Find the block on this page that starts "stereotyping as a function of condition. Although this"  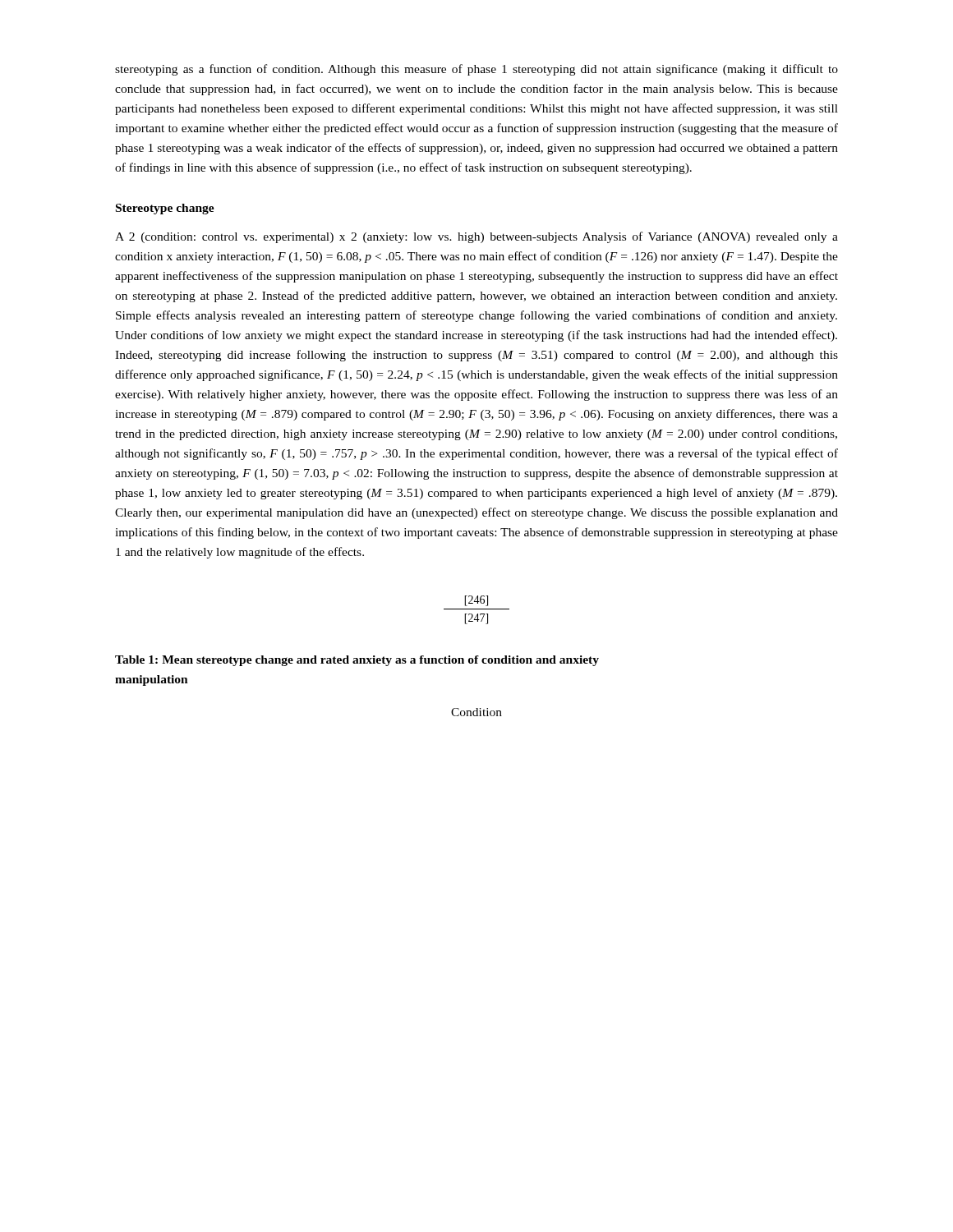pyautogui.click(x=476, y=118)
